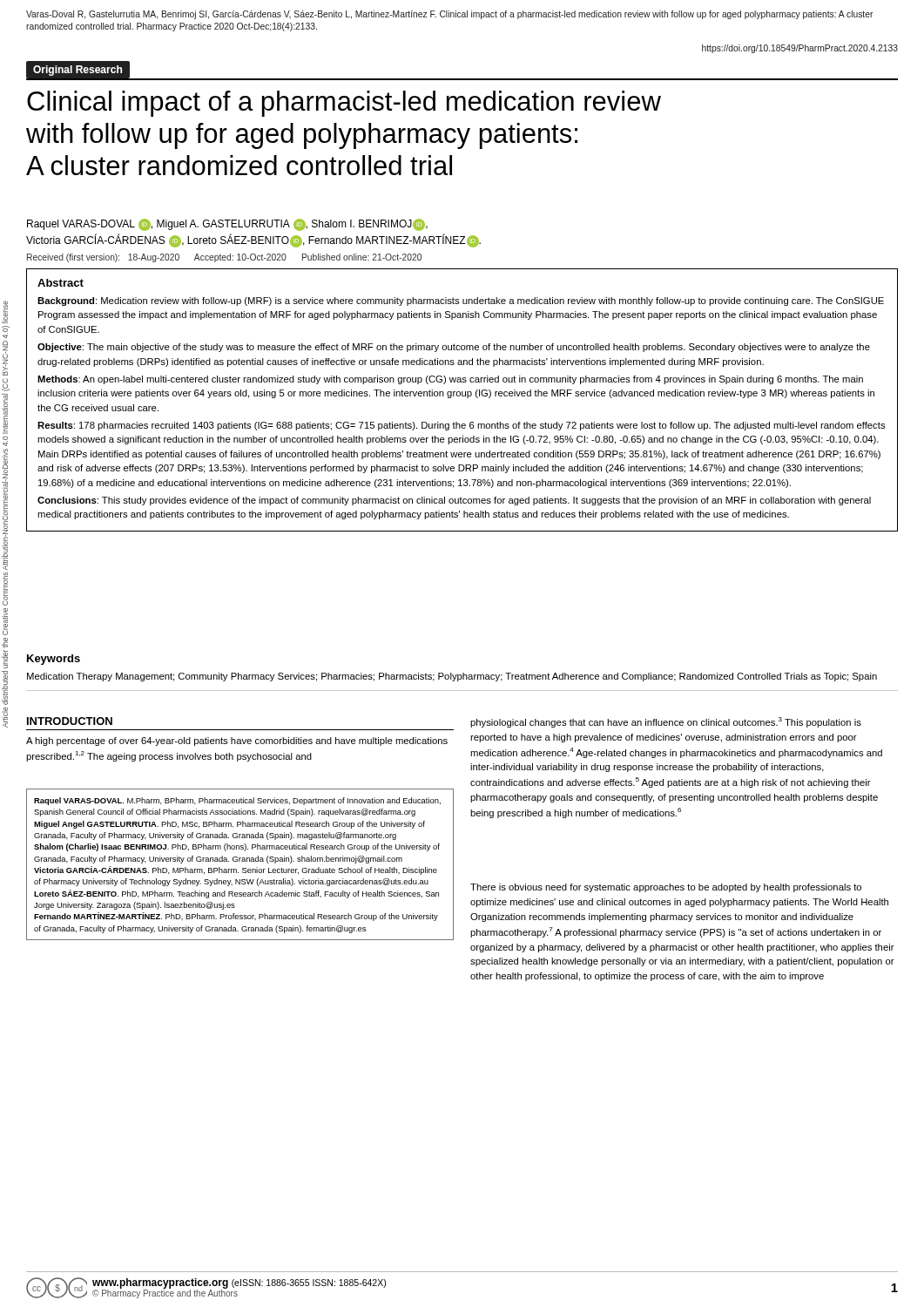Click on the text block containing "A high percentage"

[x=237, y=748]
